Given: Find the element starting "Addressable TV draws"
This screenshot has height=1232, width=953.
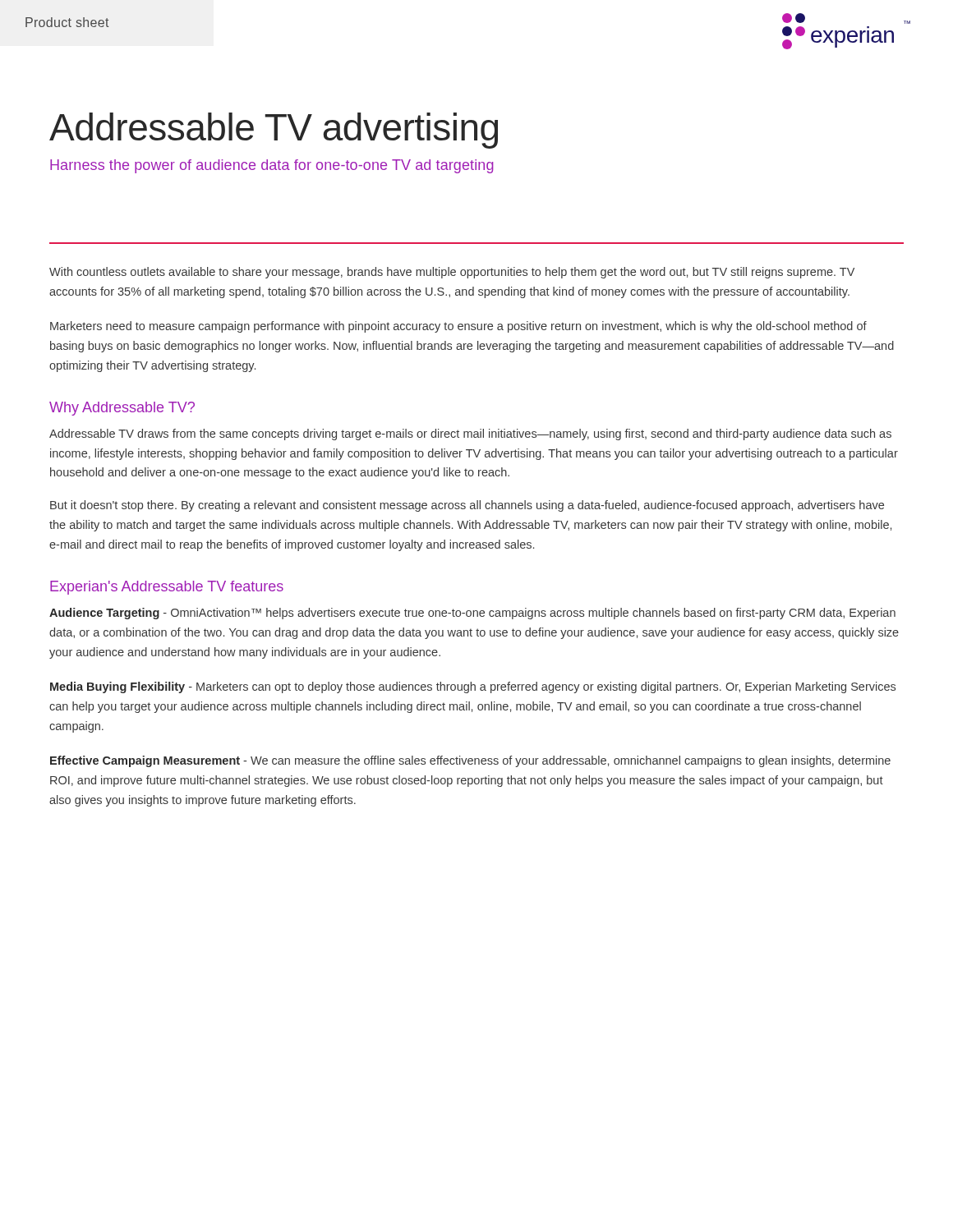Looking at the screenshot, I should pyautogui.click(x=476, y=454).
